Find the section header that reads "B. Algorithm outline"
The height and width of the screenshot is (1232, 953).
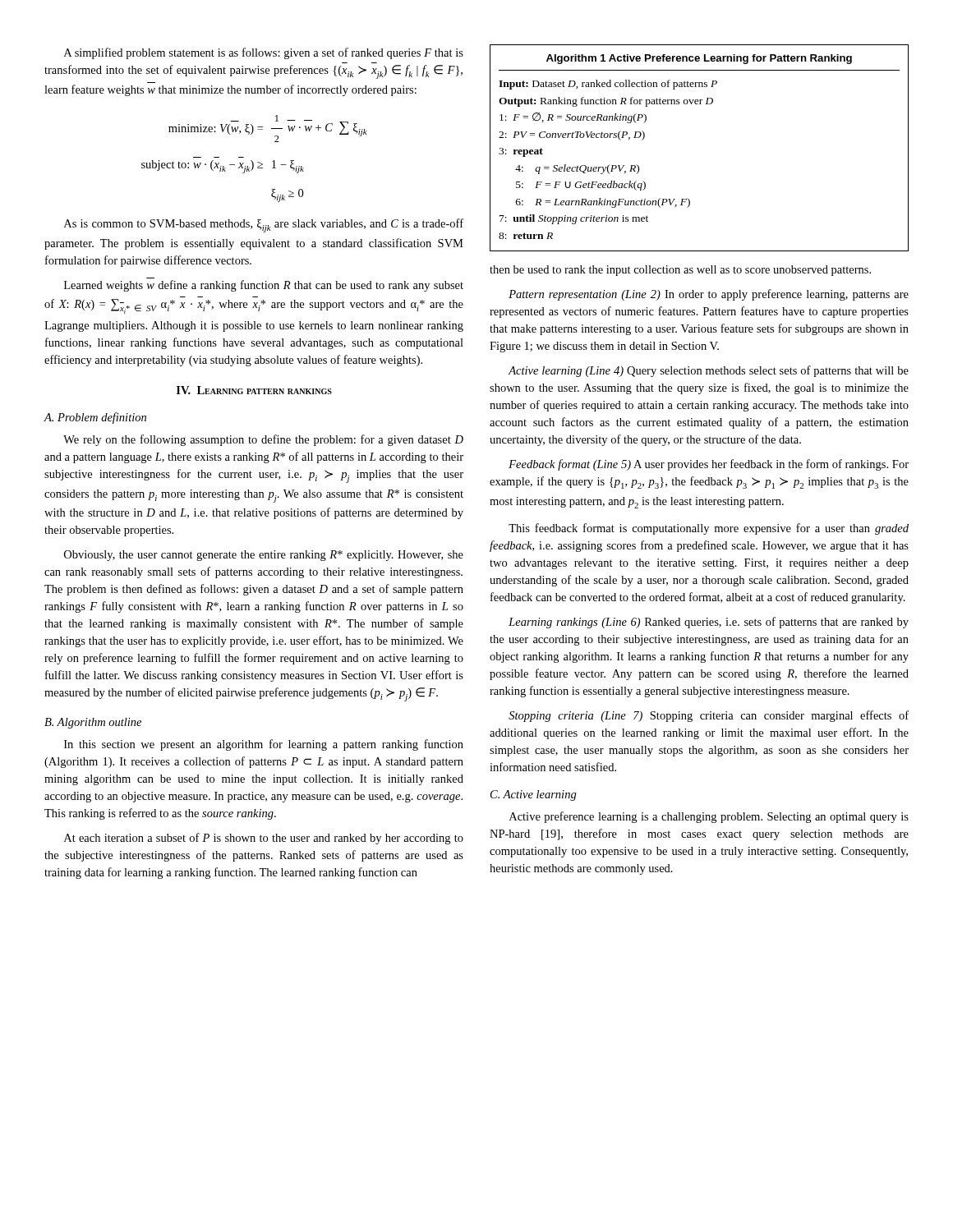pos(93,723)
